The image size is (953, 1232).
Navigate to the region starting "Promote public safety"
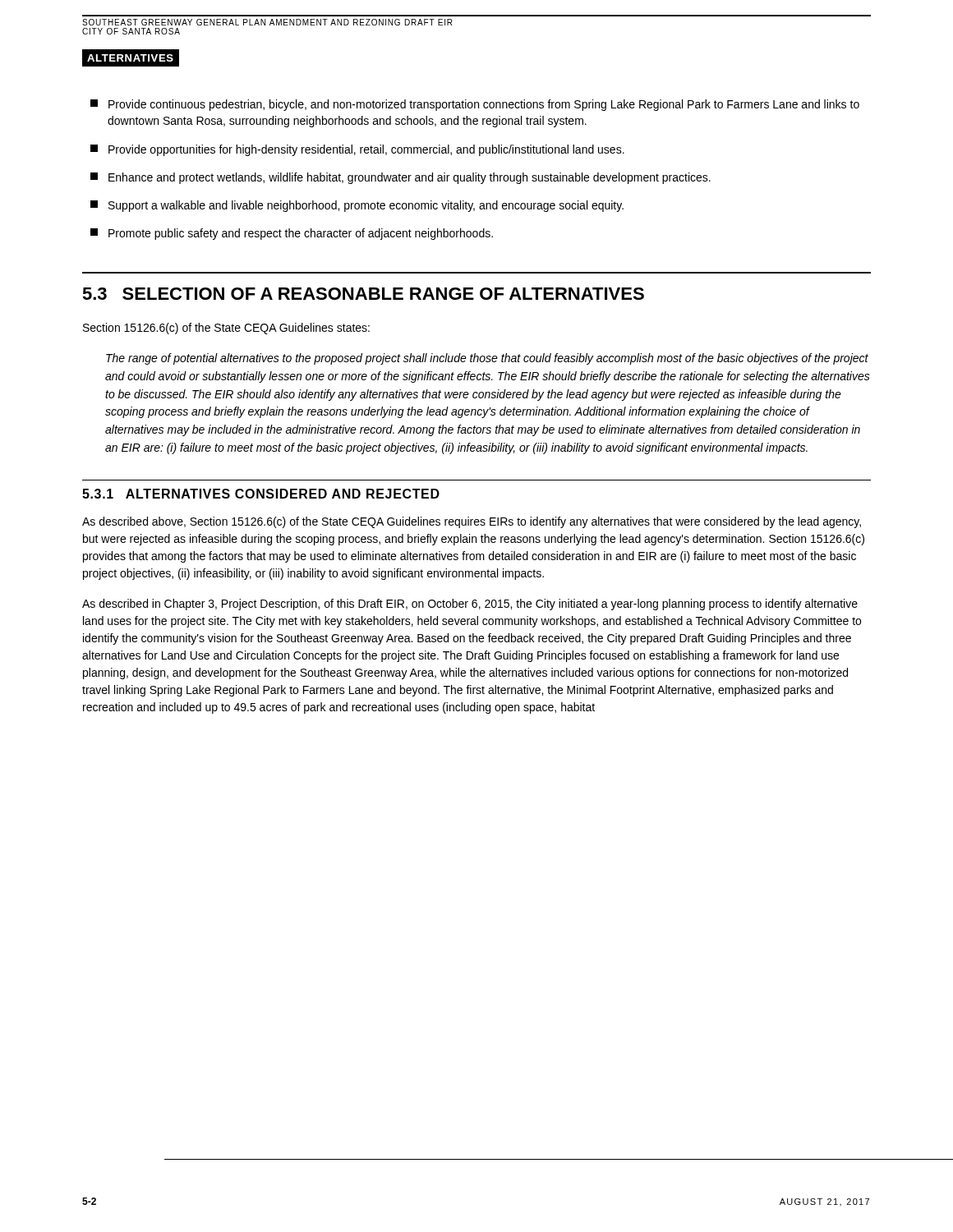[x=292, y=234]
